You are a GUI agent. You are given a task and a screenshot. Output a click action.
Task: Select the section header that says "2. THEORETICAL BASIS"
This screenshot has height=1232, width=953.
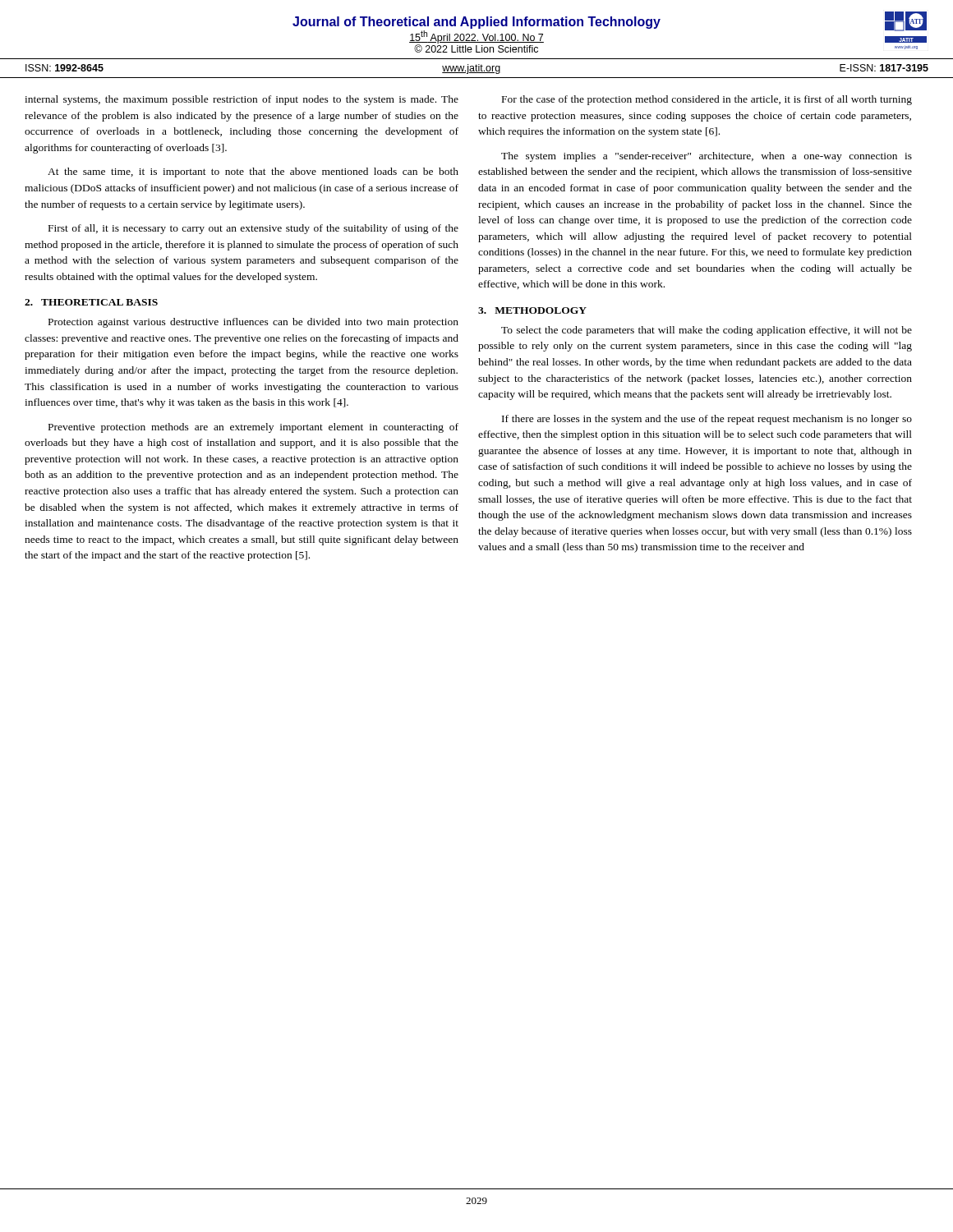91,302
